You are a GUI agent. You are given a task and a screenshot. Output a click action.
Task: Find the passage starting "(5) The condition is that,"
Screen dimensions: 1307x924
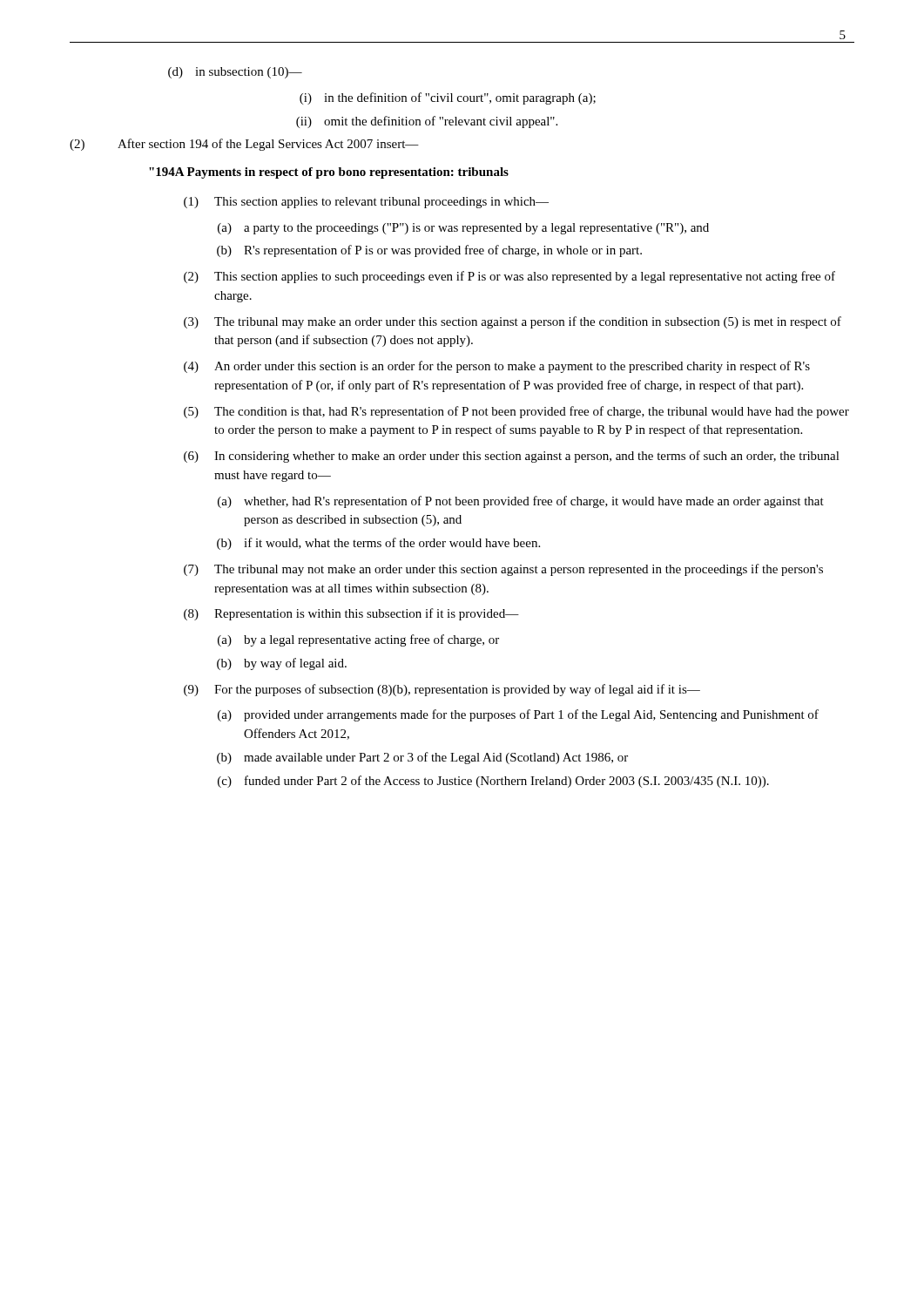501,421
